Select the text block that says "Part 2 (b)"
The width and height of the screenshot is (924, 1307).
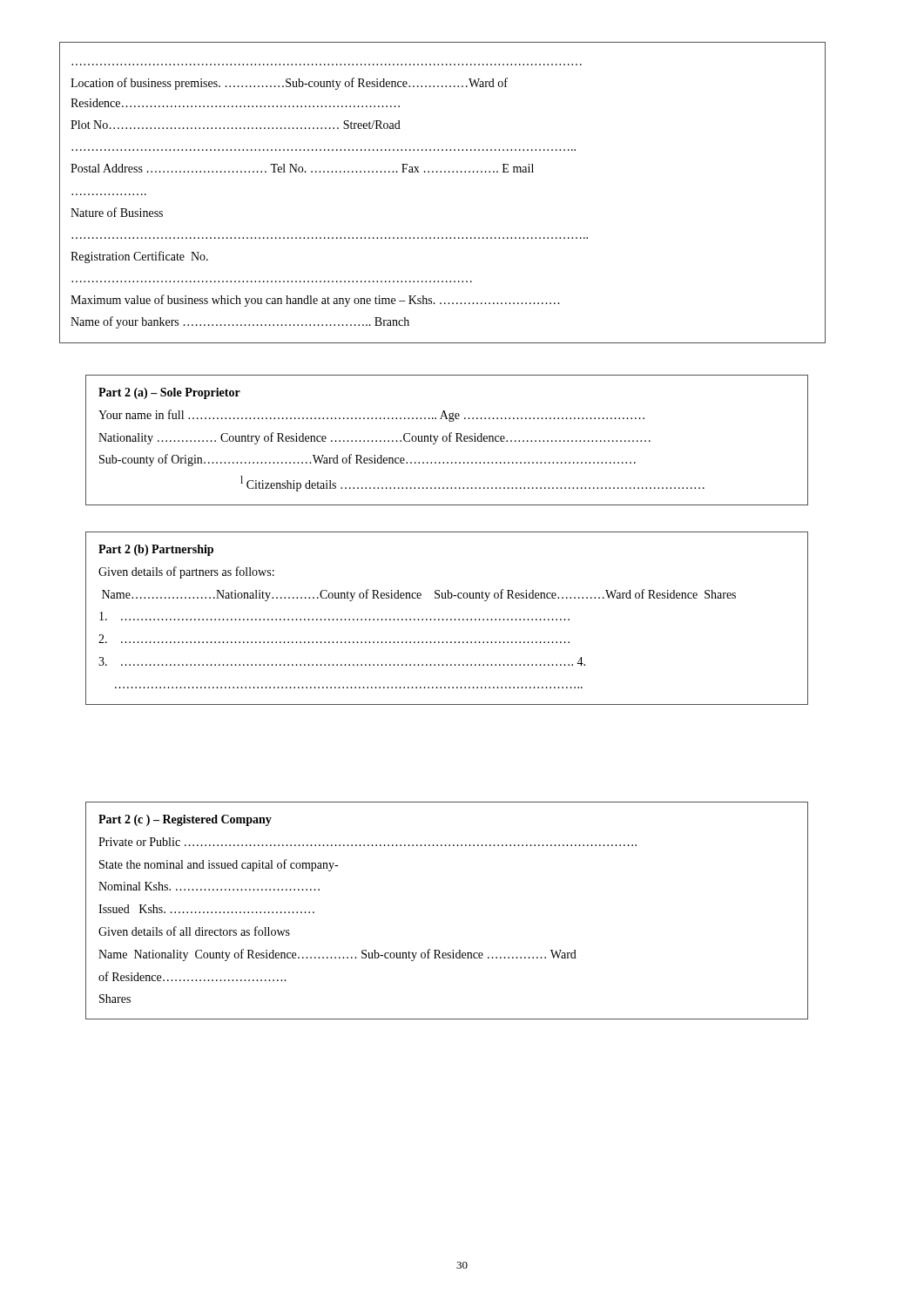447,617
